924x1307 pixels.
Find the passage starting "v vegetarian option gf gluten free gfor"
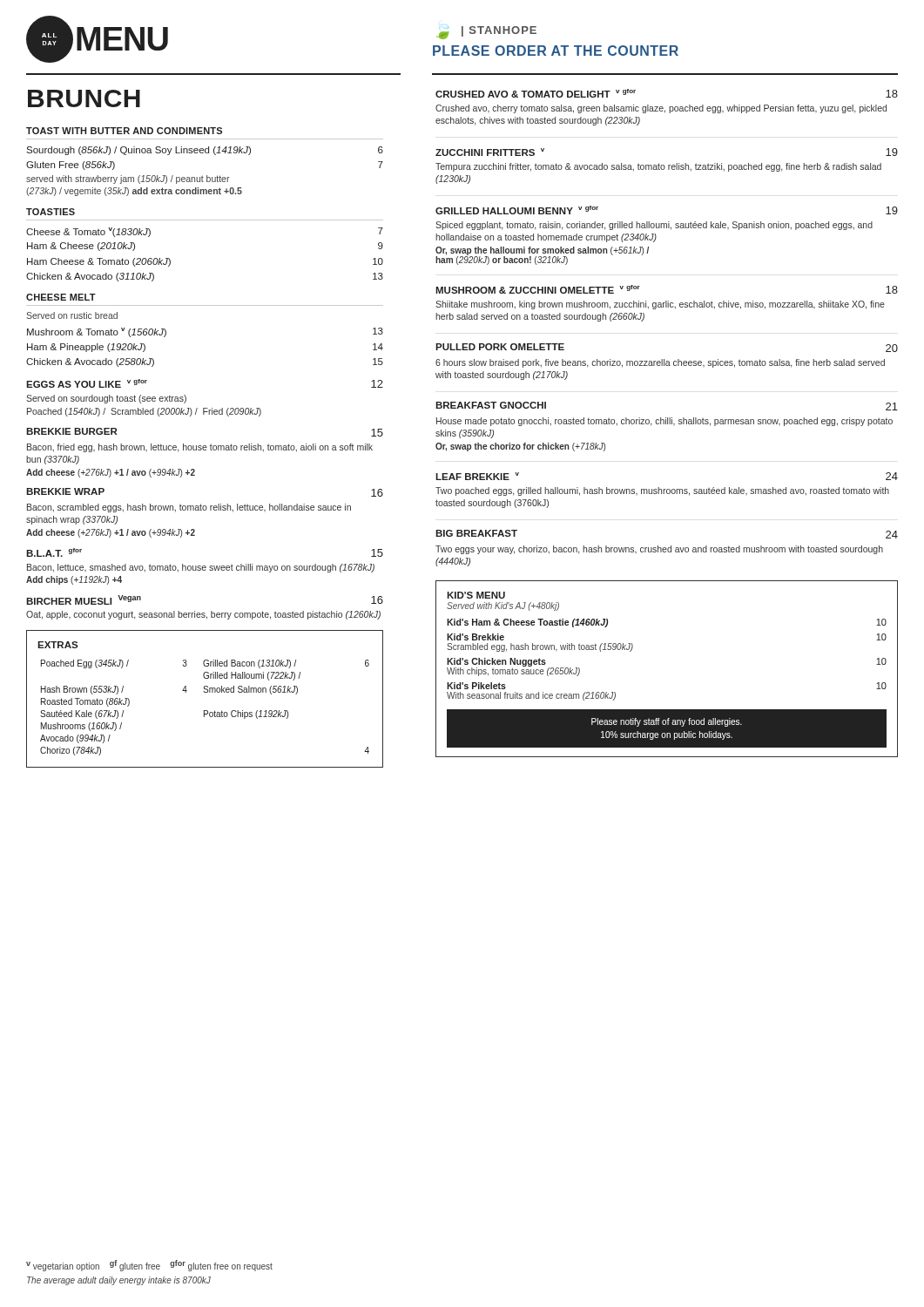[149, 1272]
